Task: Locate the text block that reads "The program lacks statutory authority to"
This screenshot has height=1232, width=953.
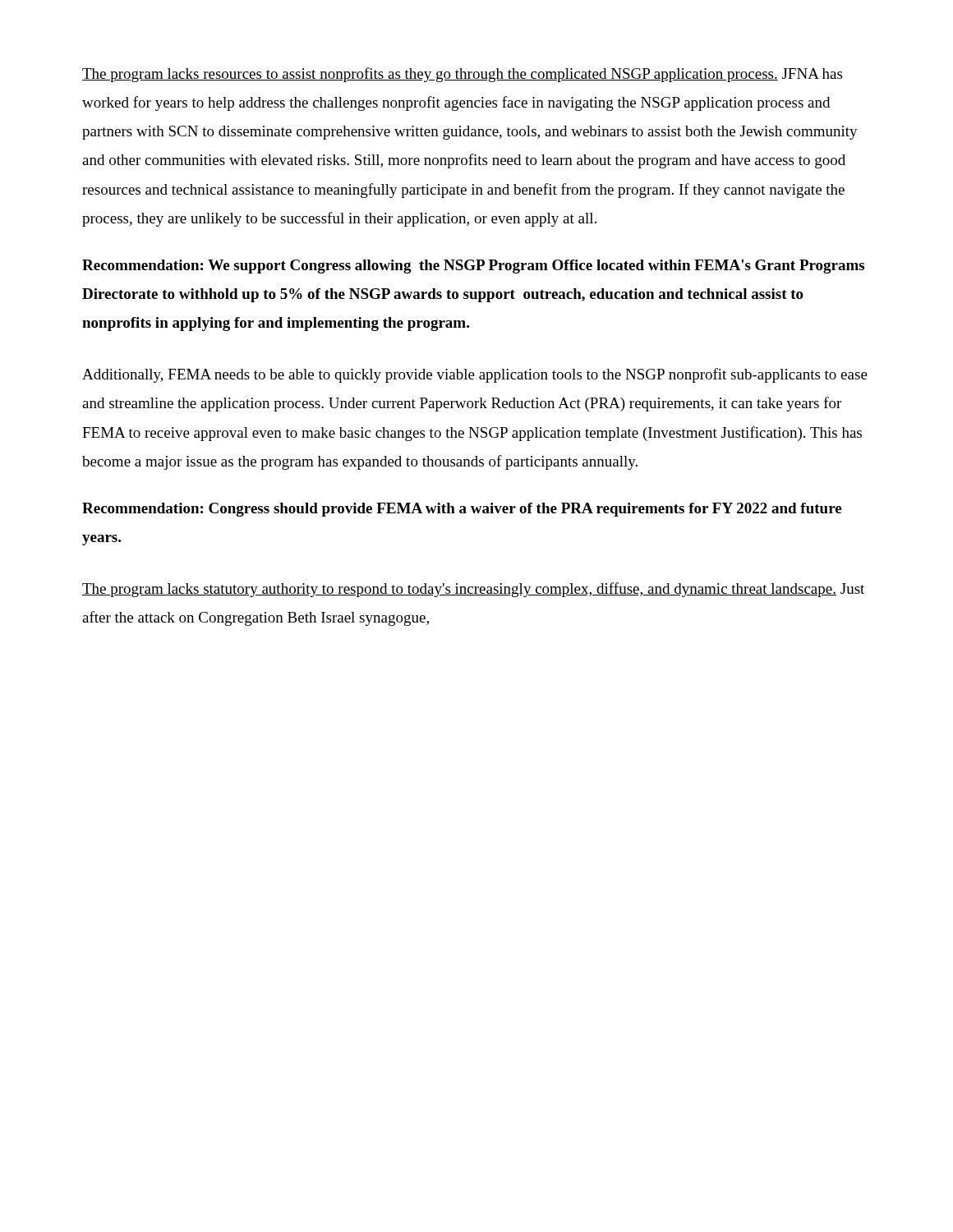Action: [x=476, y=603]
